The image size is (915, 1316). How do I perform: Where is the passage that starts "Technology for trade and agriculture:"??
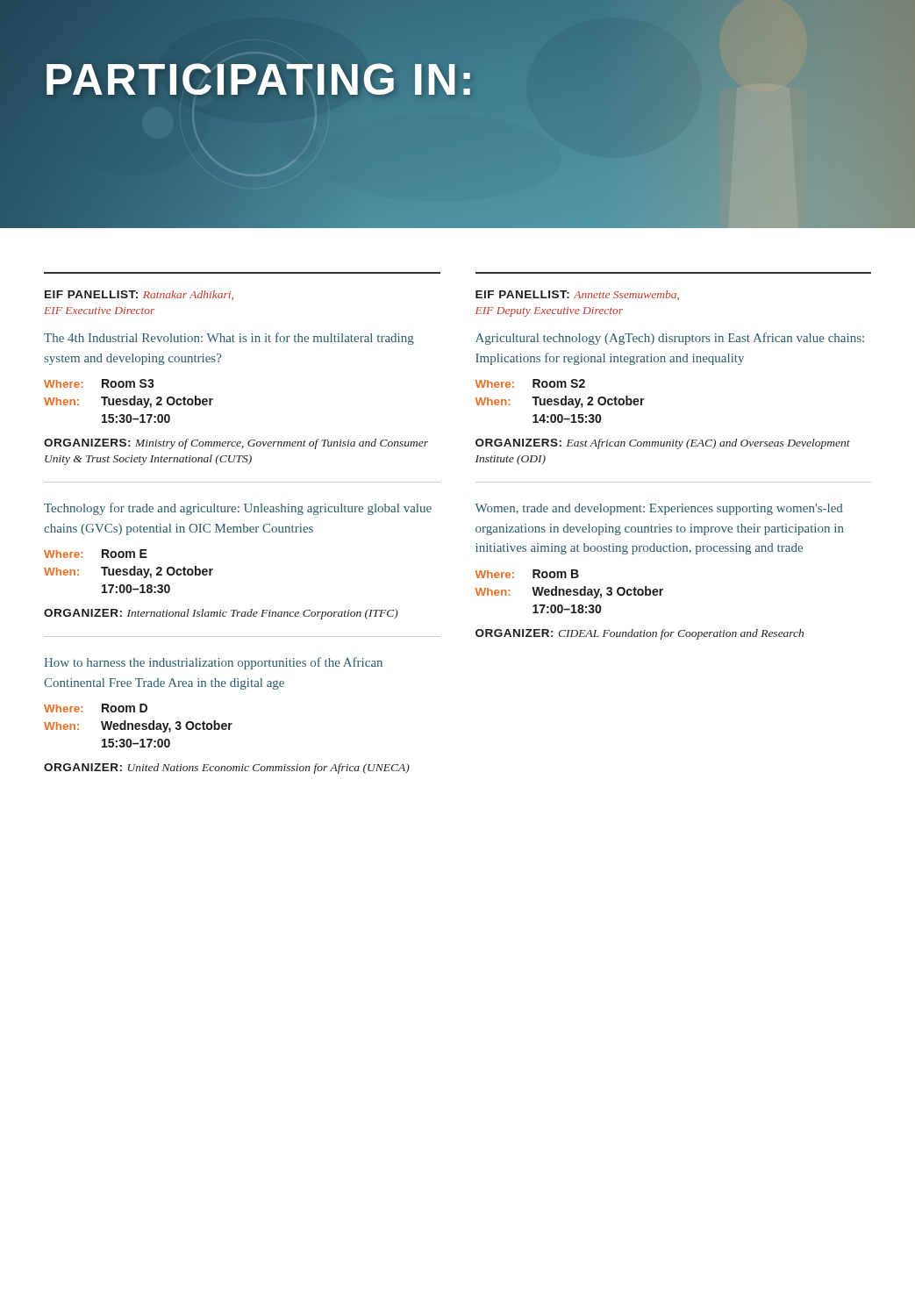[x=238, y=509]
